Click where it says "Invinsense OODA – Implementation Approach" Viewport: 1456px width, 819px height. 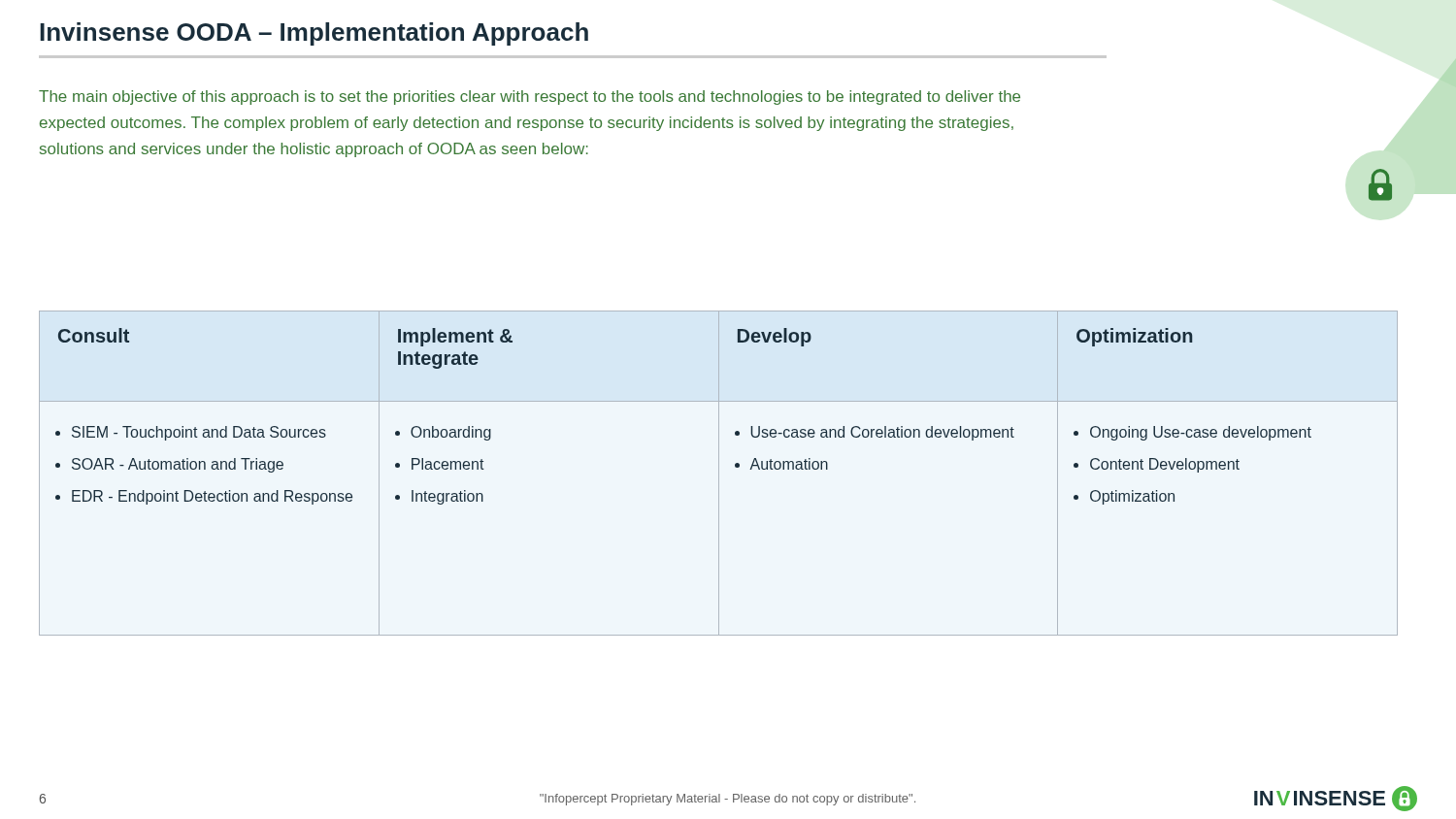pyautogui.click(x=314, y=32)
